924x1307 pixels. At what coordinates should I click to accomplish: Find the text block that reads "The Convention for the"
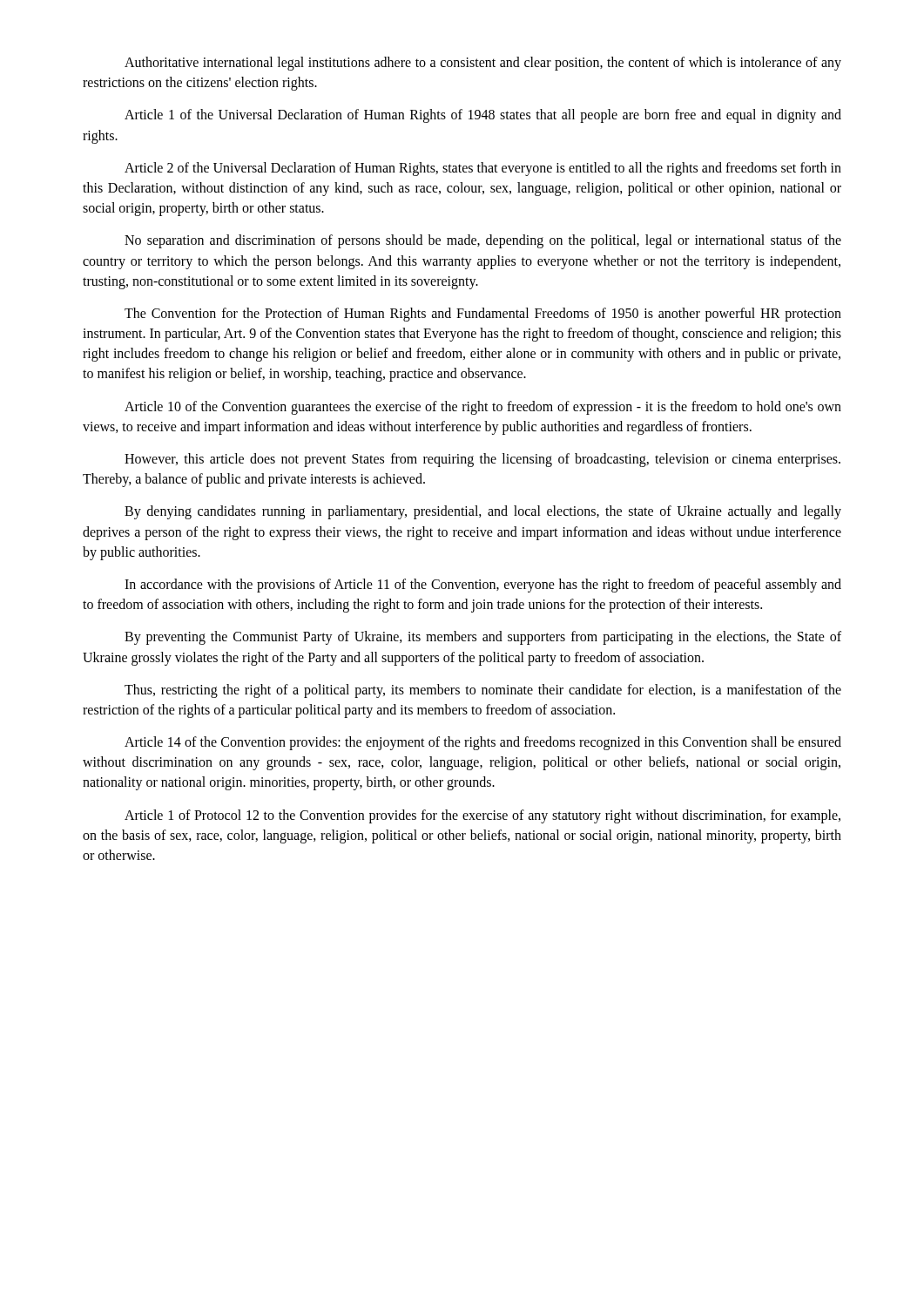coord(462,344)
